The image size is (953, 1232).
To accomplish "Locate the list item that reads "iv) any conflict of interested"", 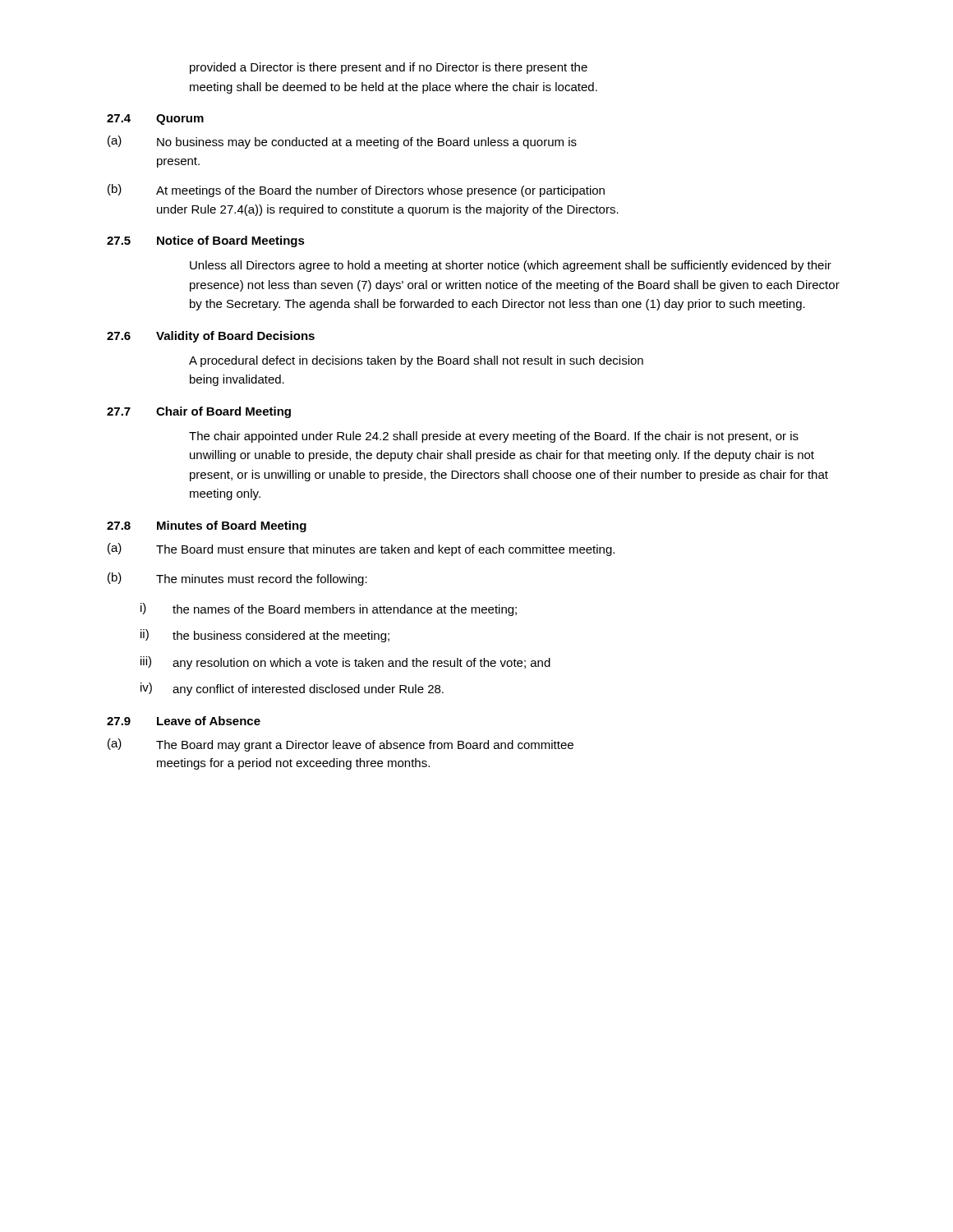I will click(x=292, y=689).
